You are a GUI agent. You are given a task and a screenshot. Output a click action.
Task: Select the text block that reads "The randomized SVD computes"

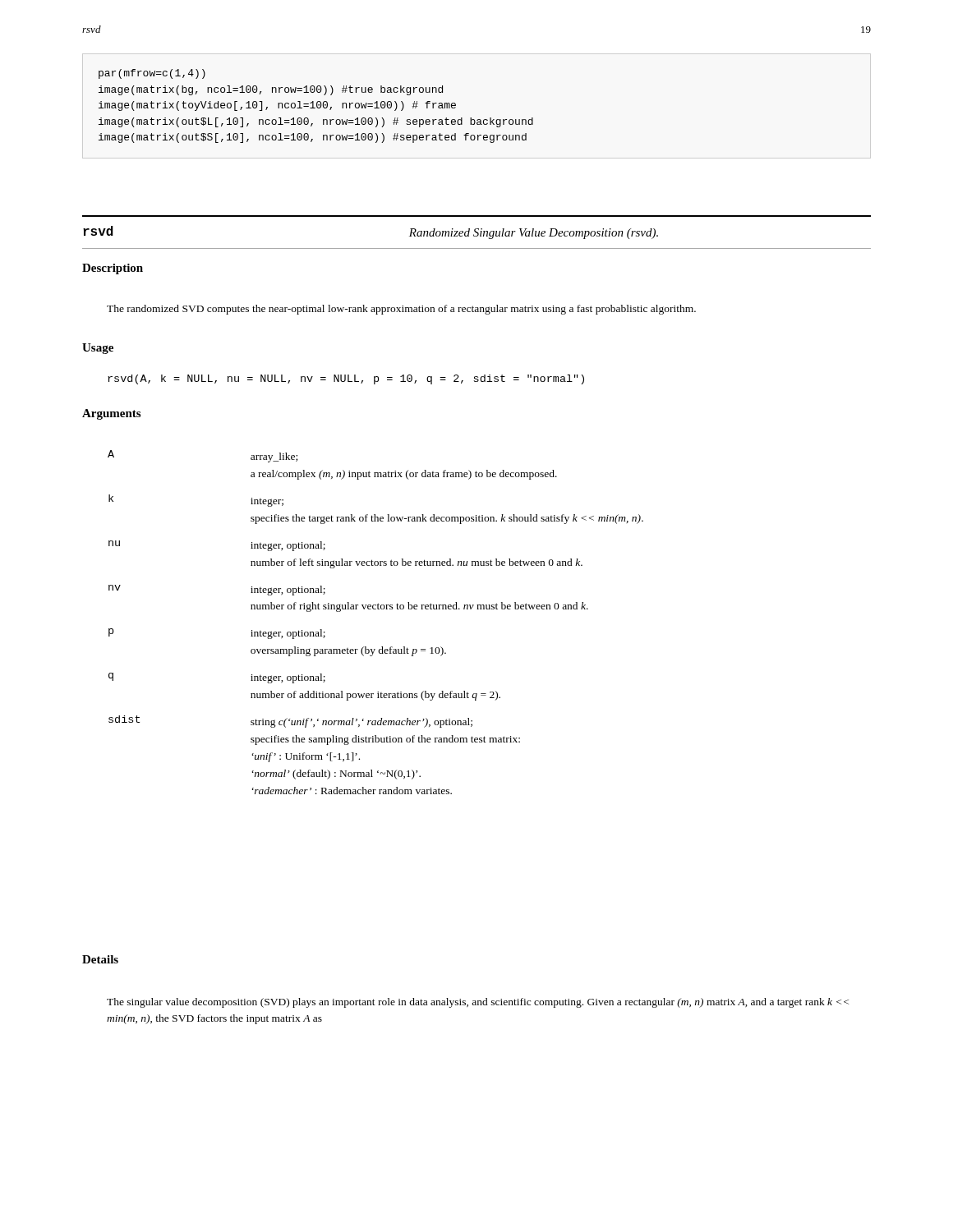489,309
